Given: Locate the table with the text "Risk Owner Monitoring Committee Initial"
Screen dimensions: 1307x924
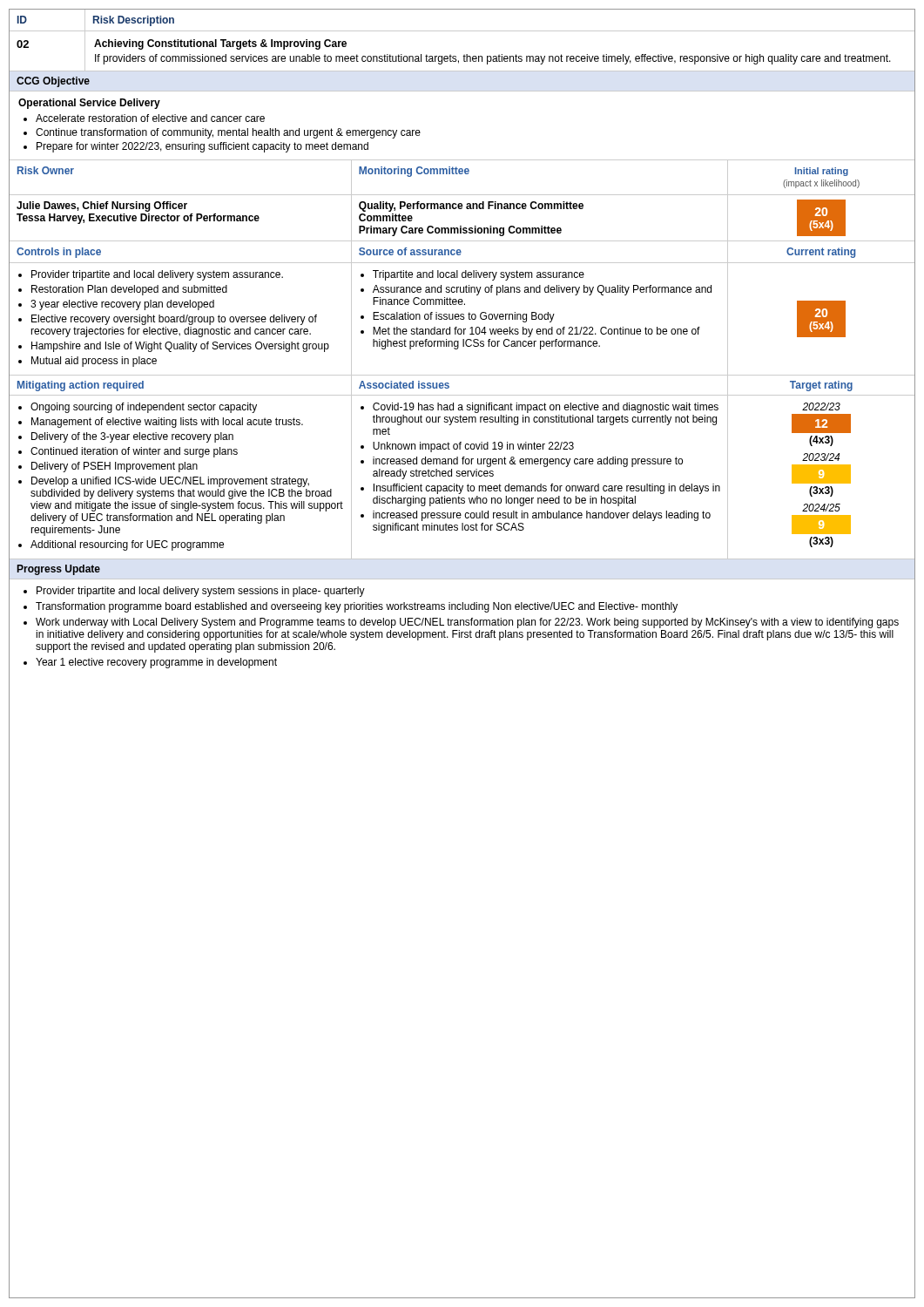Looking at the screenshot, I should tap(462, 178).
